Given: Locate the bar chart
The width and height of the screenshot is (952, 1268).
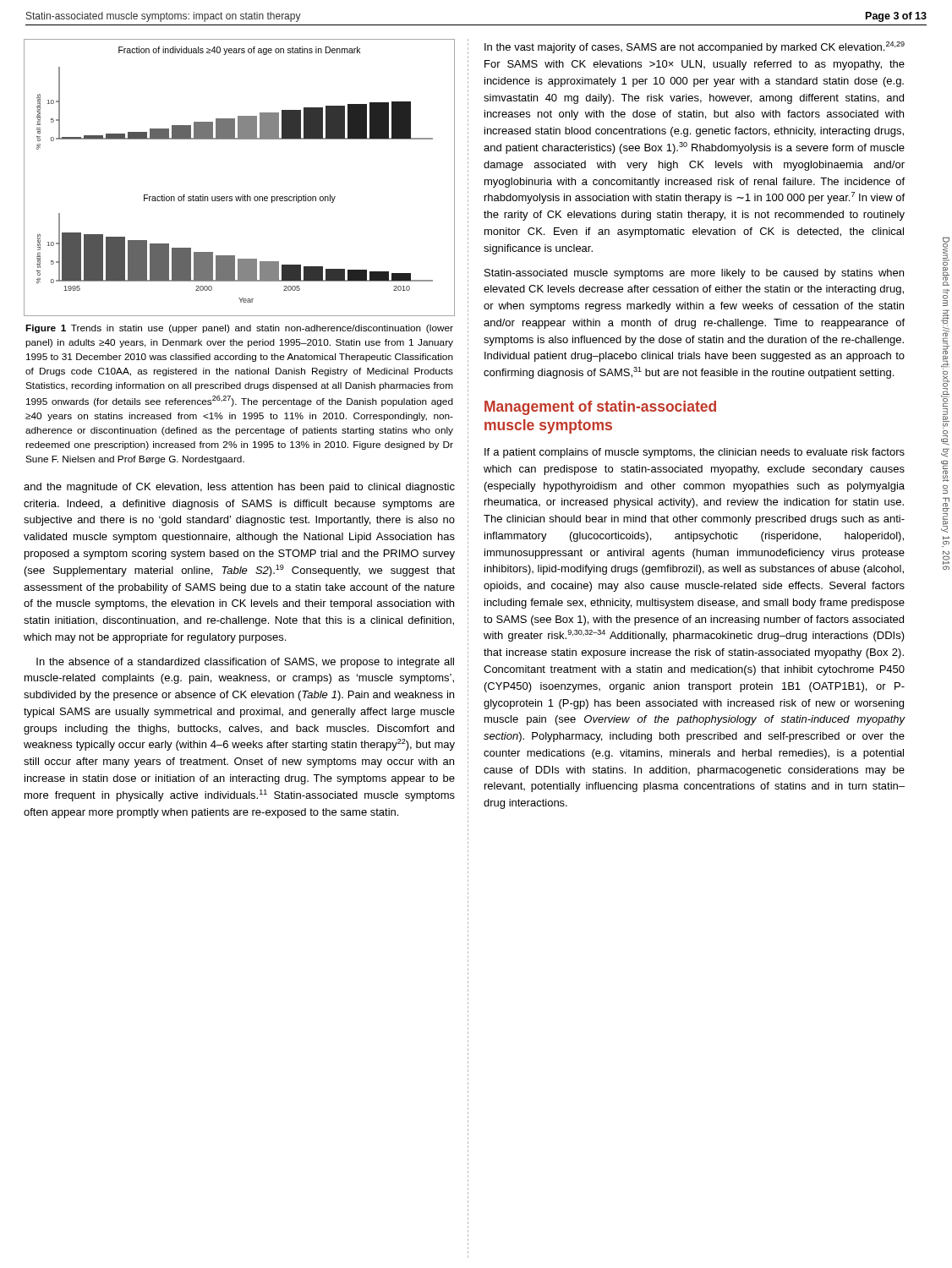Looking at the screenshot, I should tap(239, 178).
